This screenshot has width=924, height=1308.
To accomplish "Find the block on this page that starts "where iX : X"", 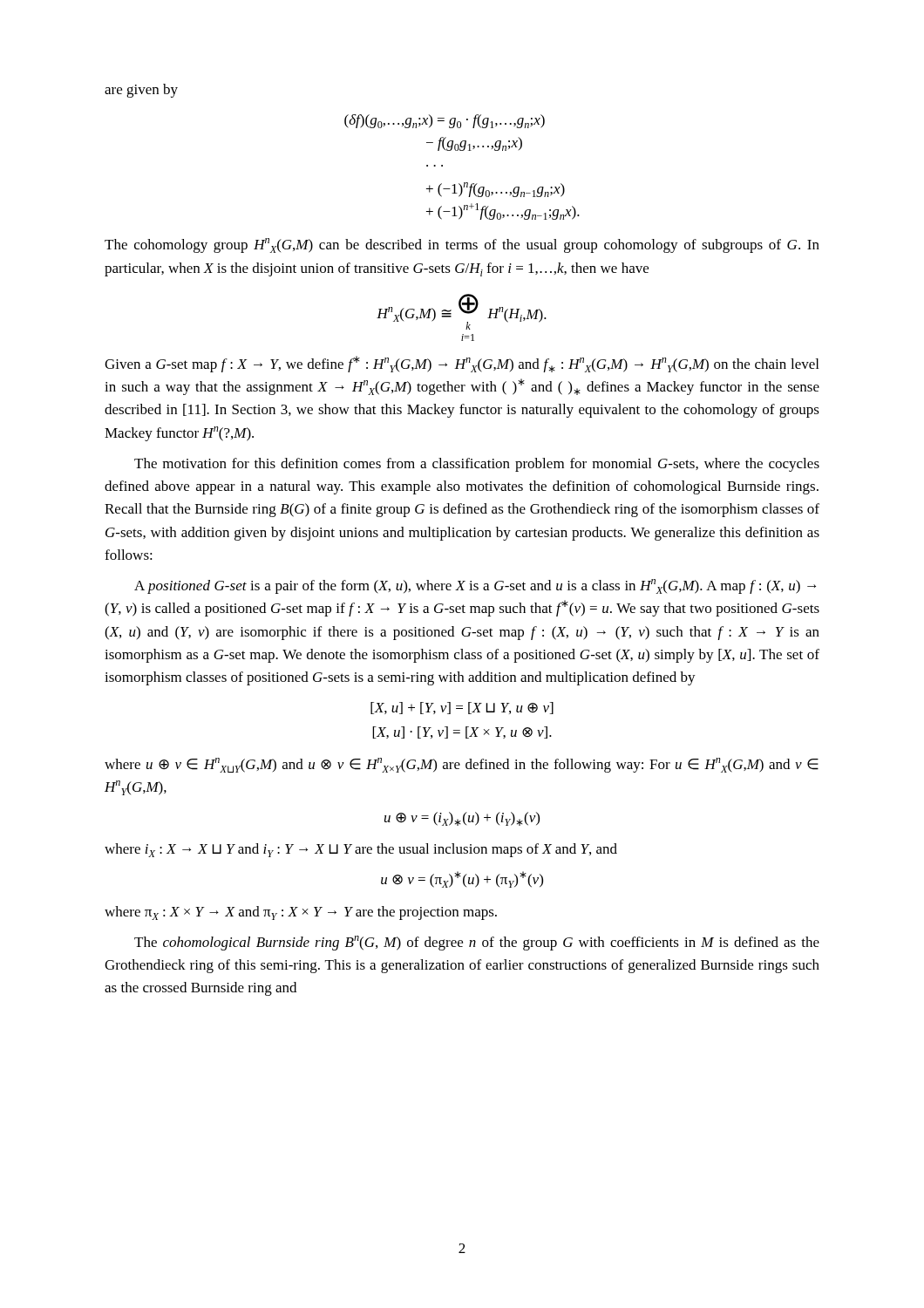I will coord(462,850).
